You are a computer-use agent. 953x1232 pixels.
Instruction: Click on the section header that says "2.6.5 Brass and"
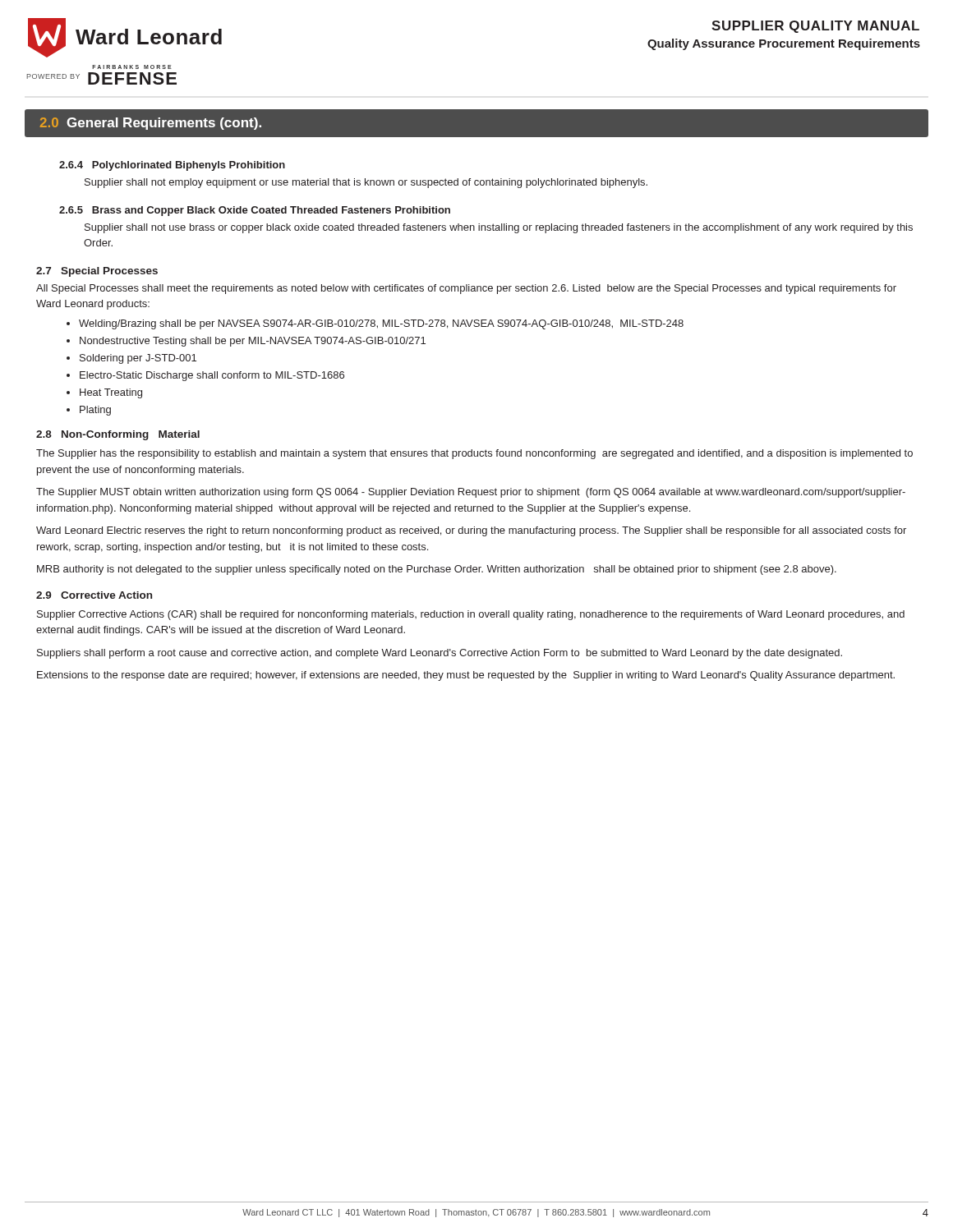[255, 209]
